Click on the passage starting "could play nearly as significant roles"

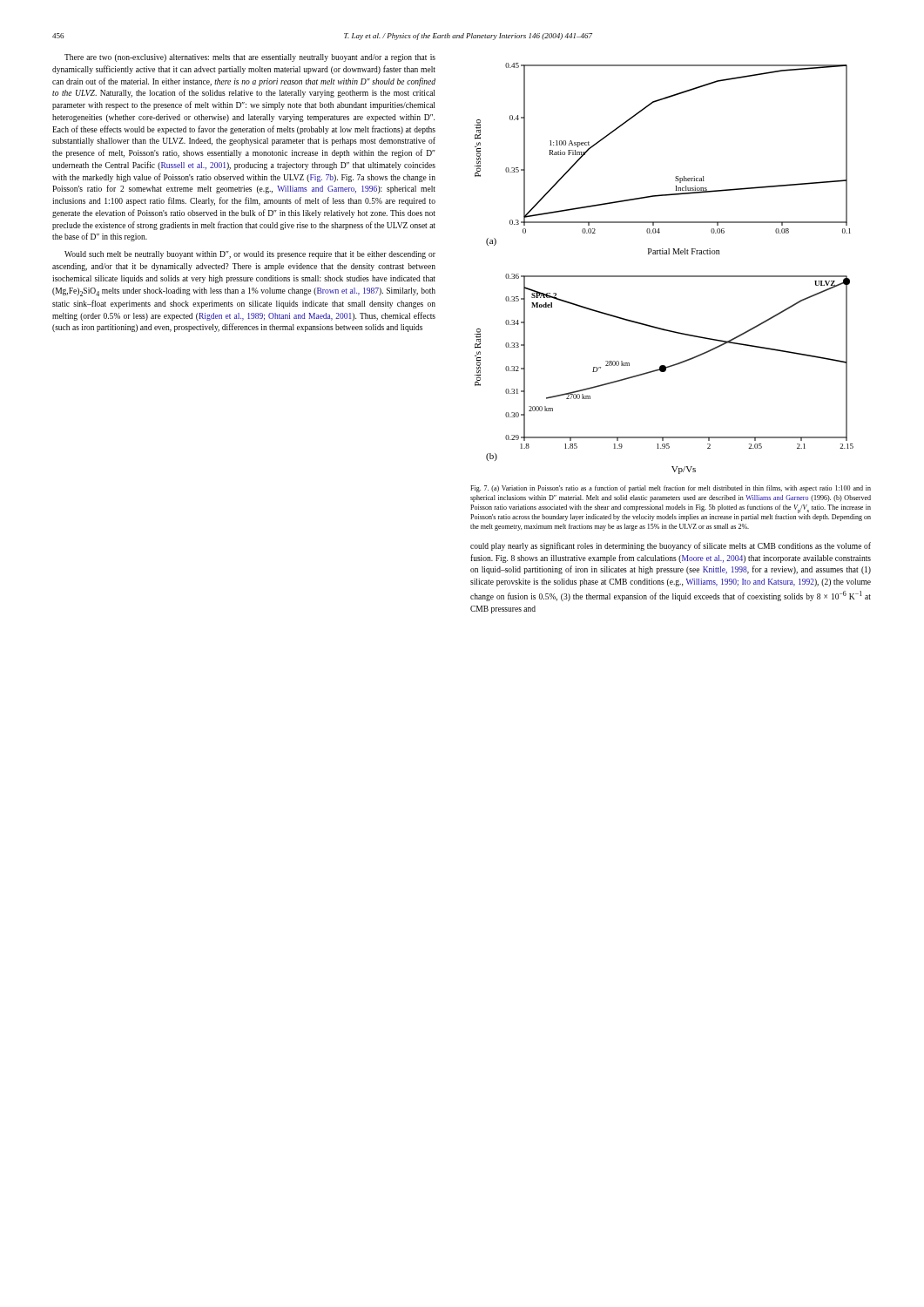[671, 578]
